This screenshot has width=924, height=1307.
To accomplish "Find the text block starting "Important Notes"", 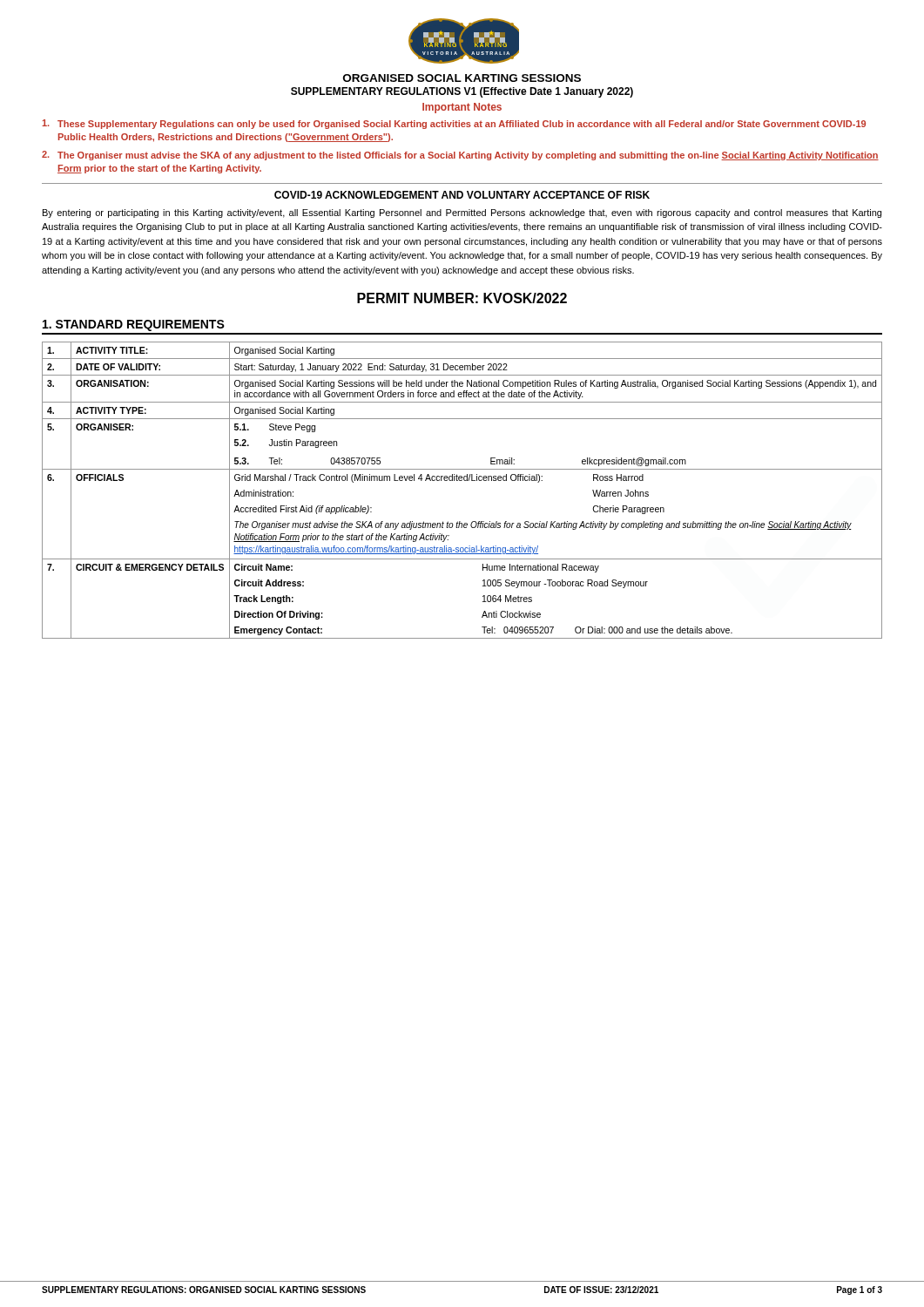I will coord(462,107).
